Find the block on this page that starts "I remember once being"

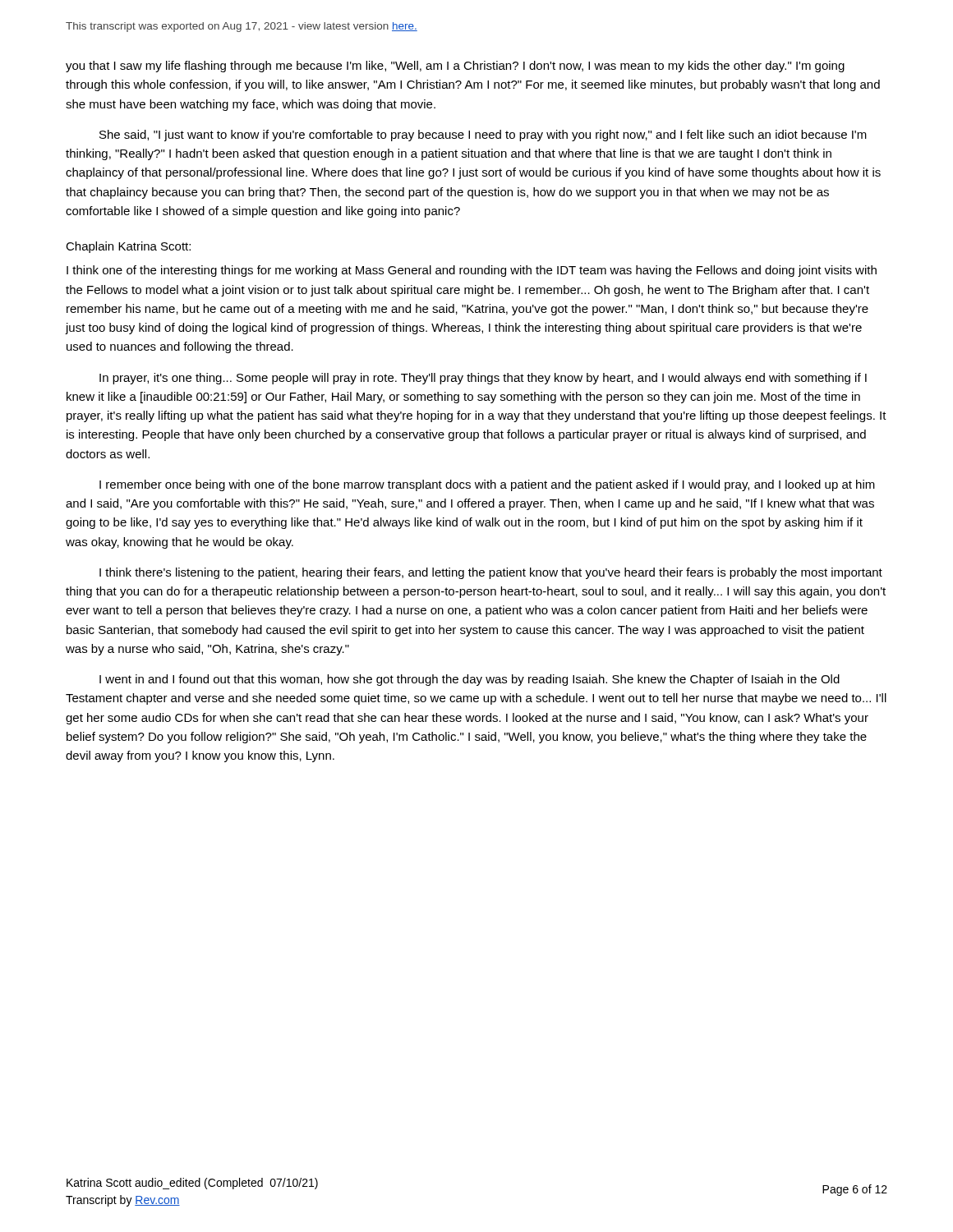tap(476, 513)
